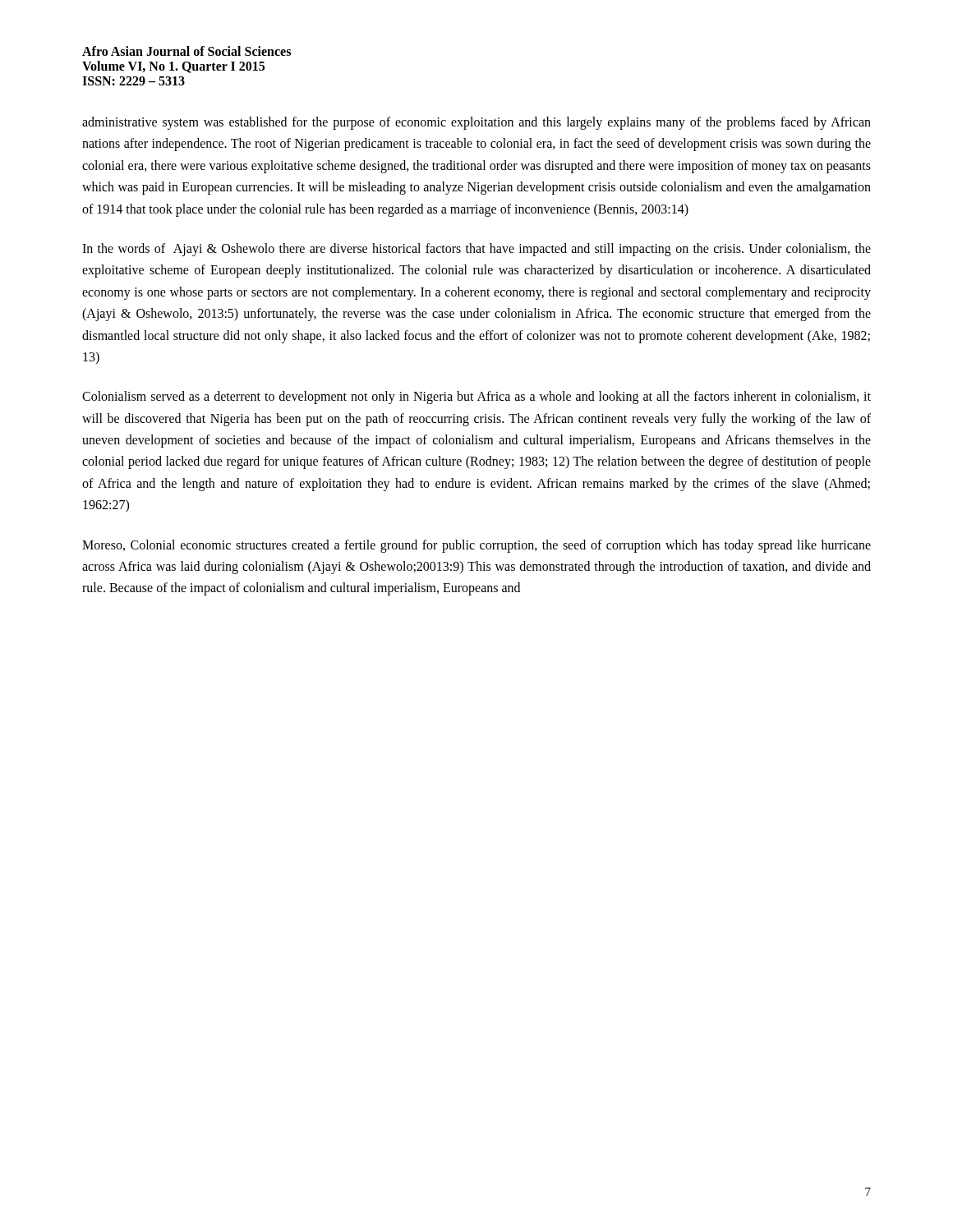Find the text starting "Colonialism served as"
The image size is (953, 1232).
coord(476,451)
